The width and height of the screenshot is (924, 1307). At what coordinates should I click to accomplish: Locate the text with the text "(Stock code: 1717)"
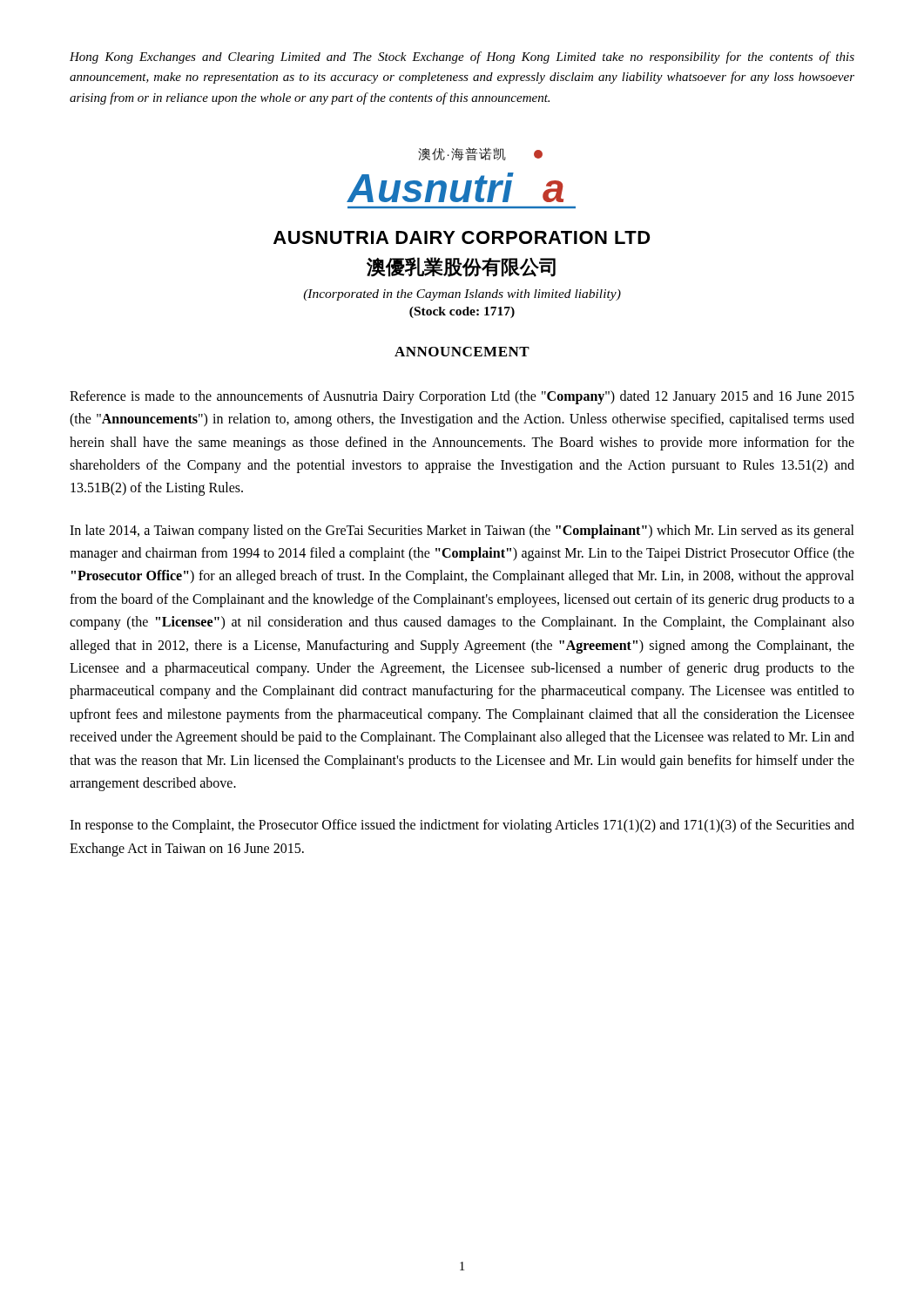coord(462,310)
